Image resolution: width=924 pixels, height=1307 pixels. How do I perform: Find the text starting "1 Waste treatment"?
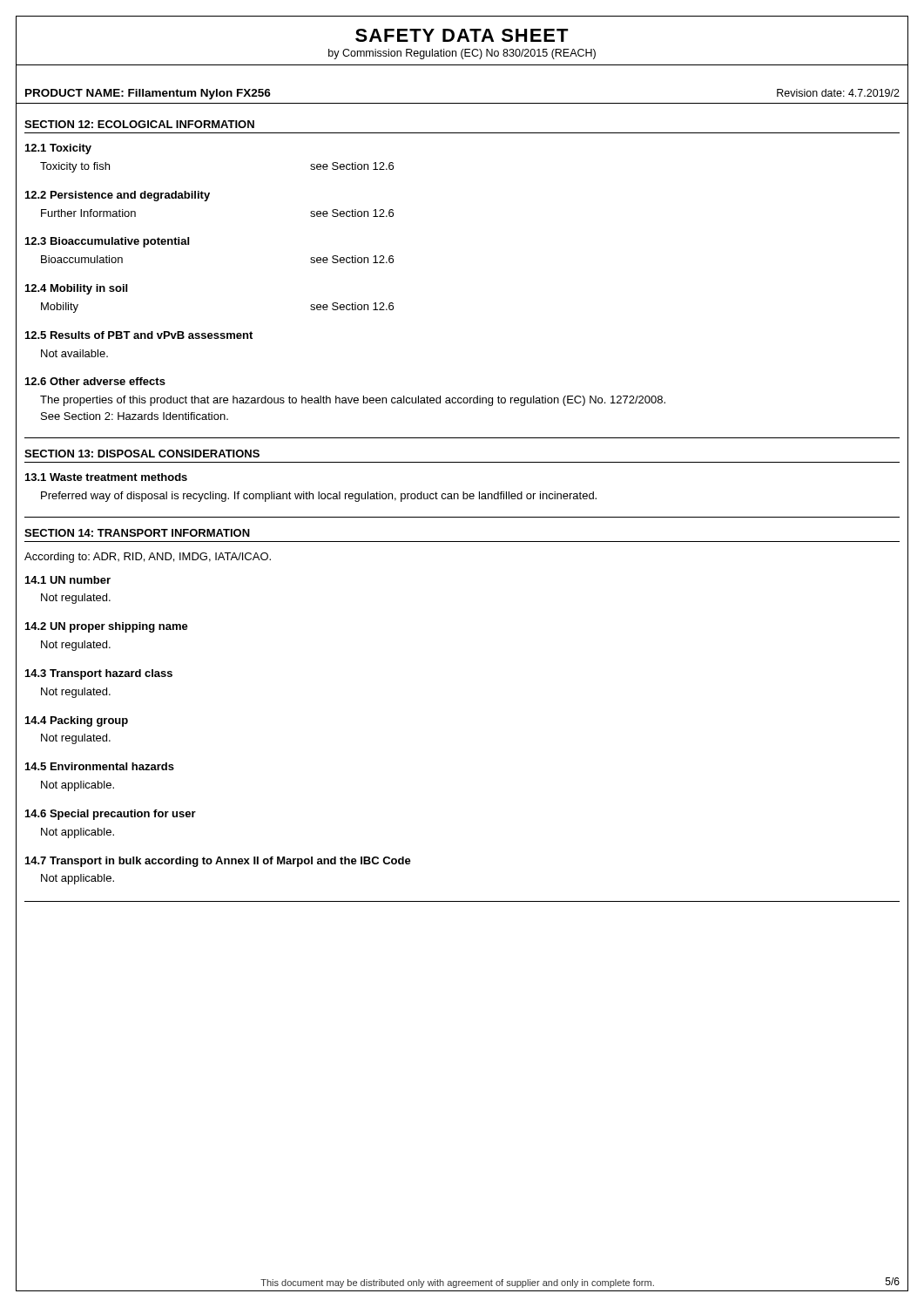click(x=462, y=487)
